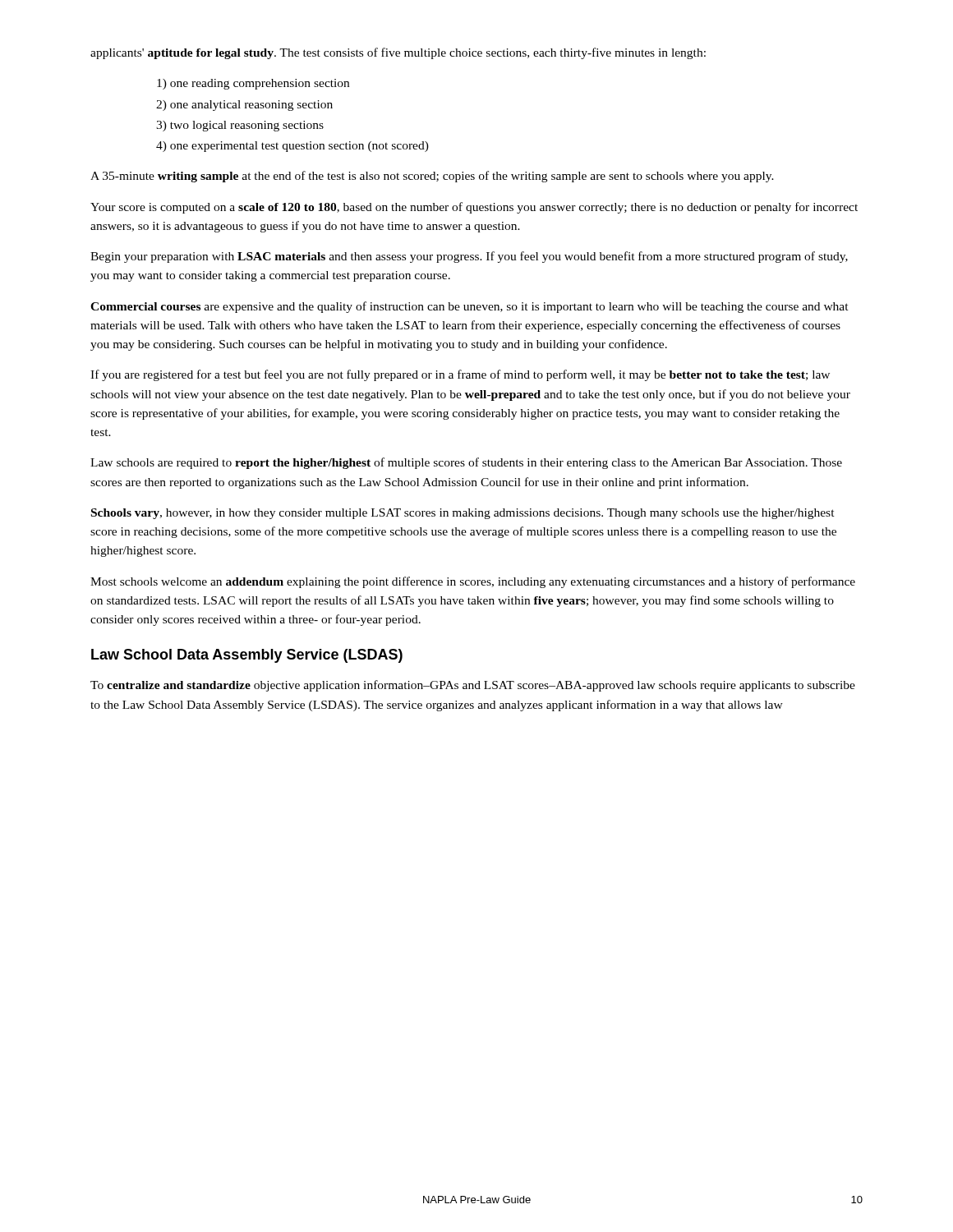Select the text block that says "If you are registered for a test"
Image resolution: width=953 pixels, height=1232 pixels.
[476, 403]
